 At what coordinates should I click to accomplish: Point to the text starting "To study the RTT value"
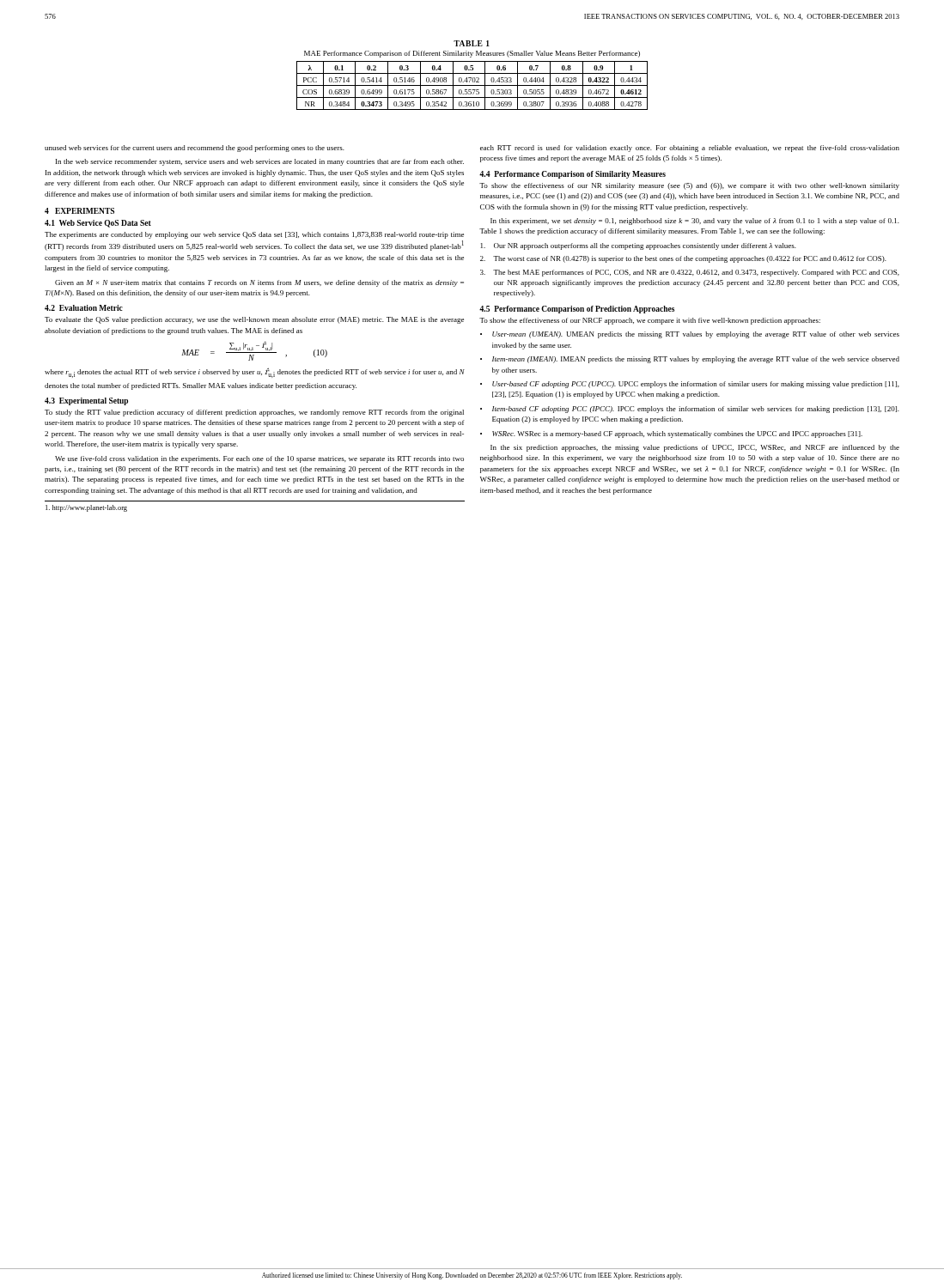pyautogui.click(x=254, y=428)
